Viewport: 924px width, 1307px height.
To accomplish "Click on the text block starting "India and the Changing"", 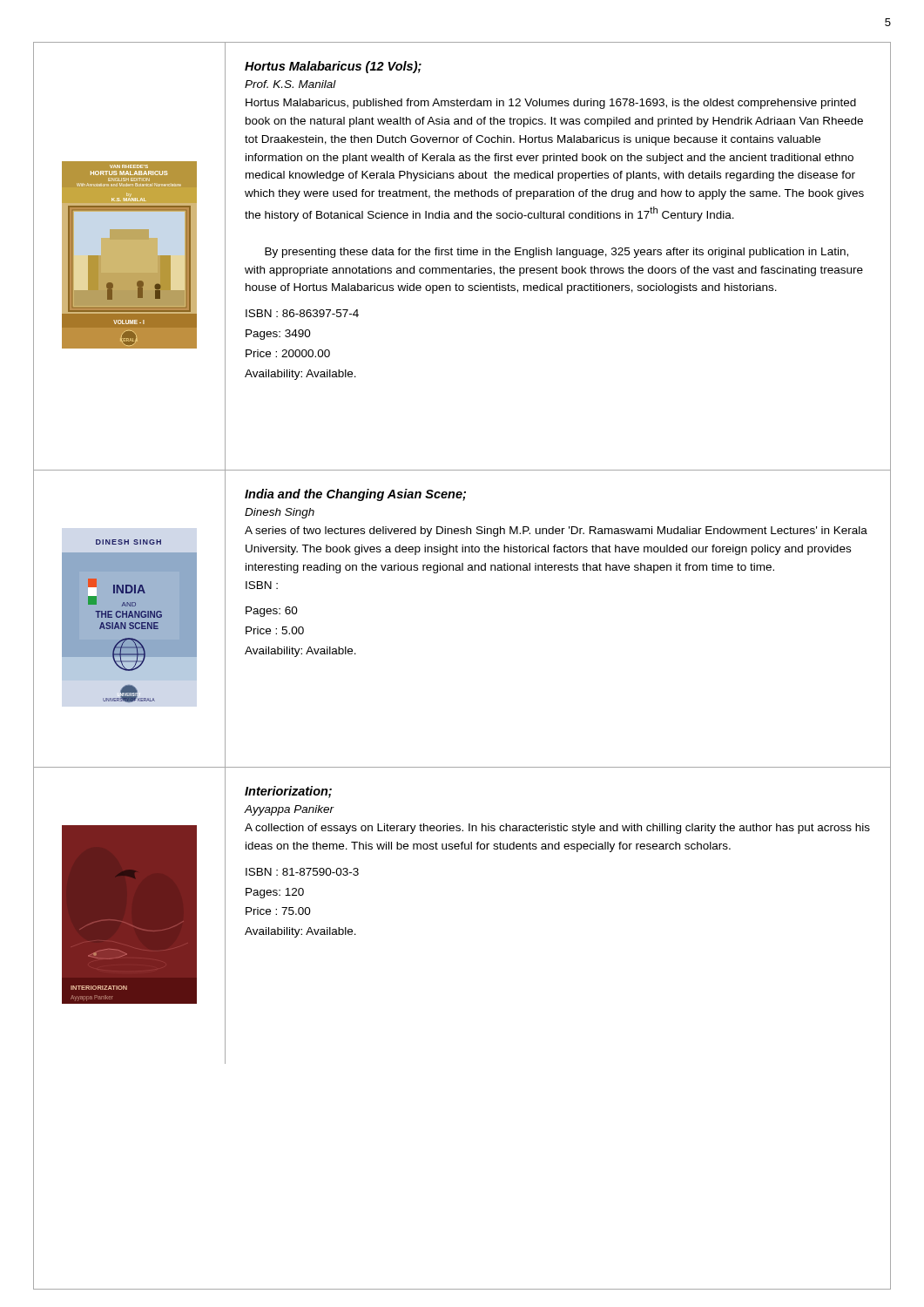I will tap(356, 494).
